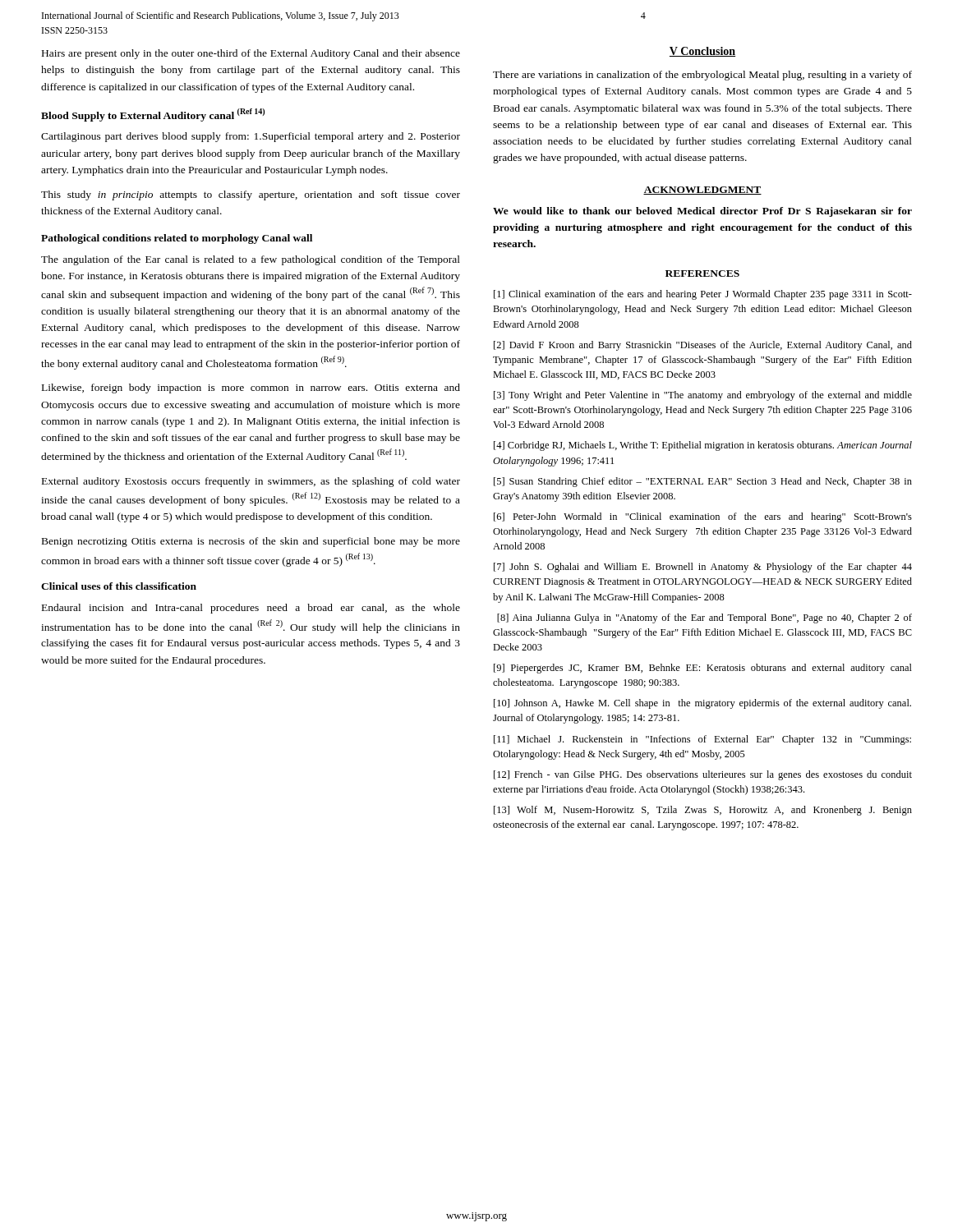Find the section header with the text "Clinical uses of this classification"
This screenshot has height=1232, width=953.
point(119,586)
